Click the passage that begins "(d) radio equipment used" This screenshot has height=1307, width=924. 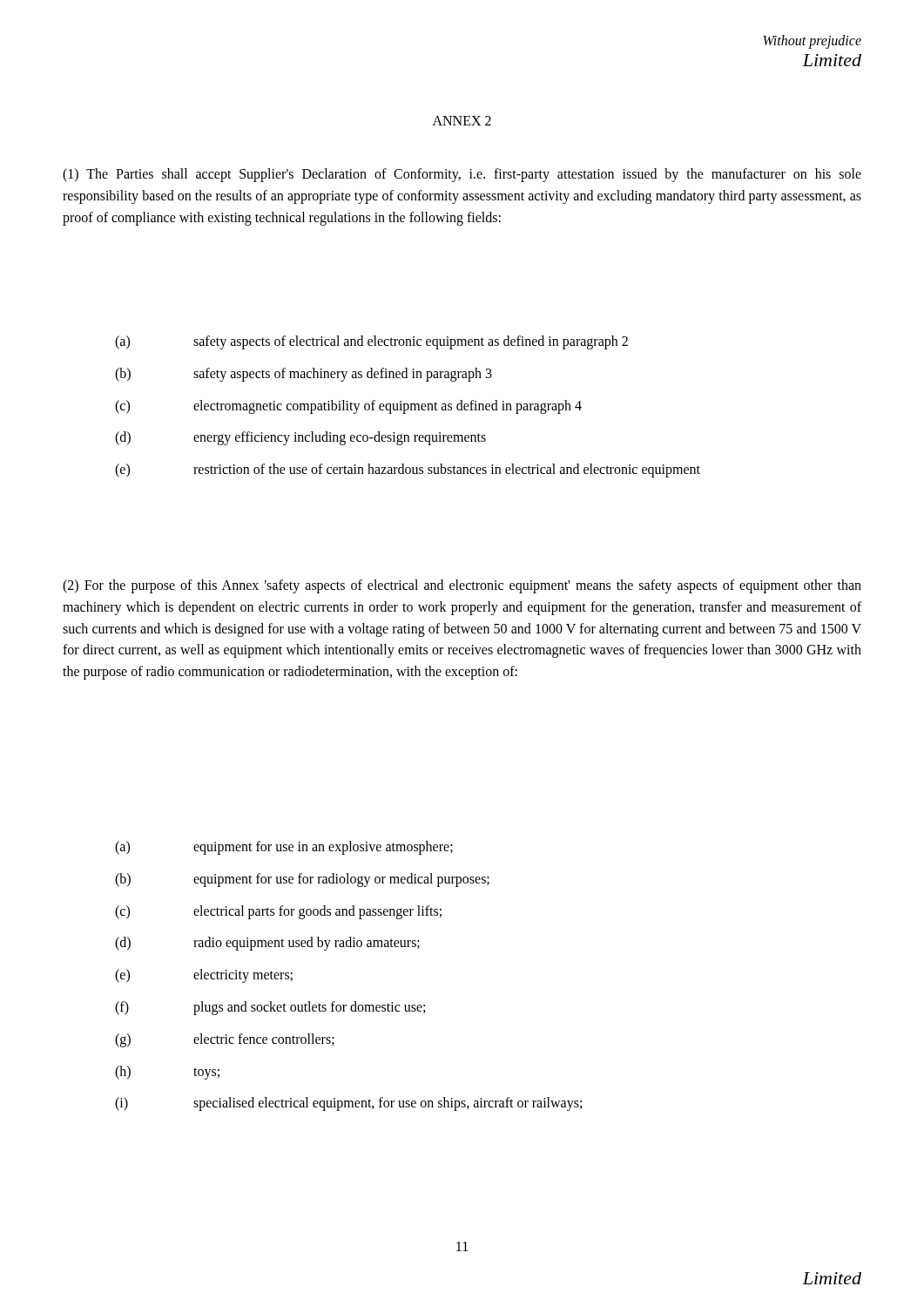coord(267,944)
